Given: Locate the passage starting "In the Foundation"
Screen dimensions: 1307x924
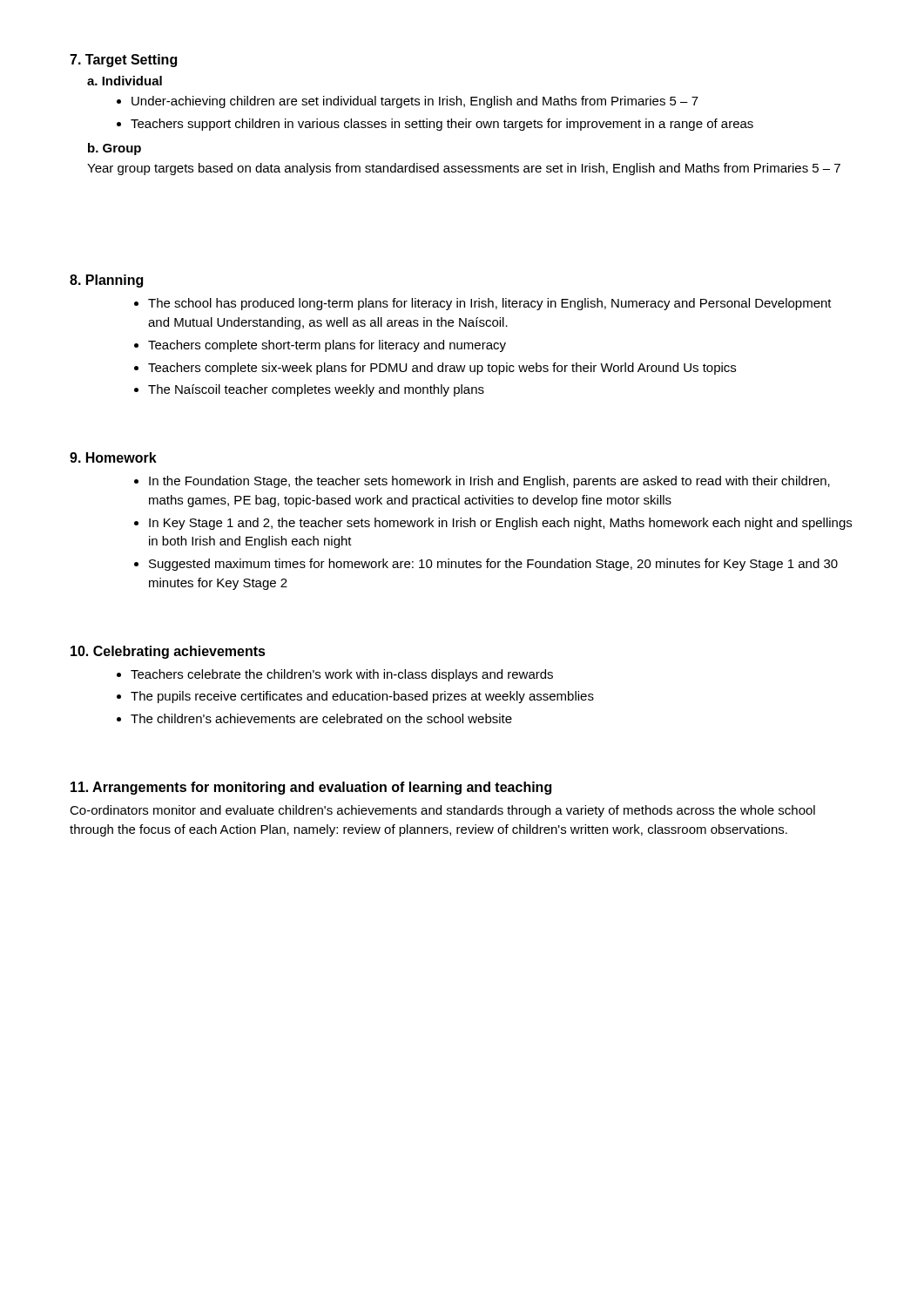Looking at the screenshot, I should pyautogui.click(x=489, y=490).
